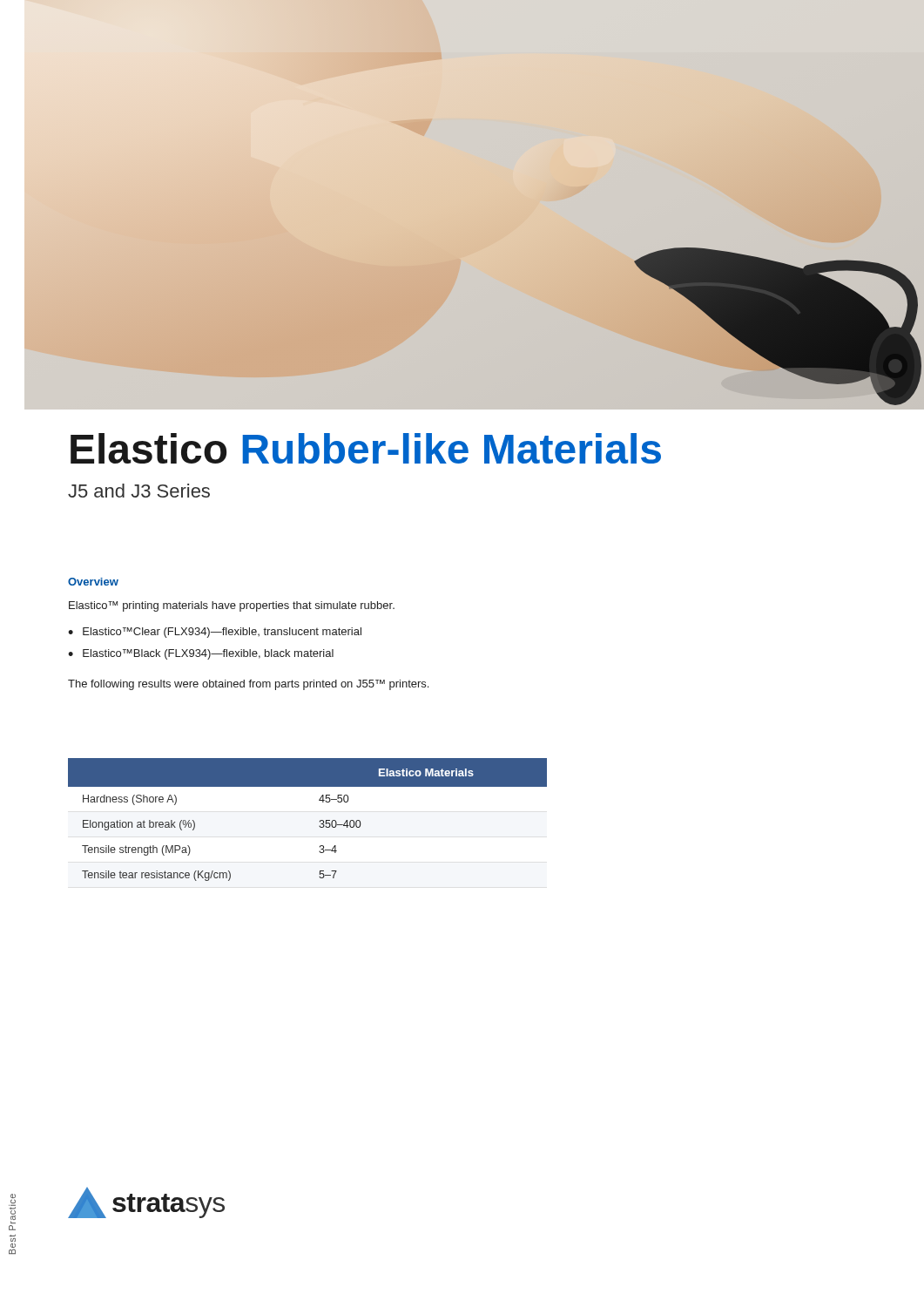Click on the logo
Image resolution: width=924 pixels, height=1307 pixels.
coord(147,1202)
